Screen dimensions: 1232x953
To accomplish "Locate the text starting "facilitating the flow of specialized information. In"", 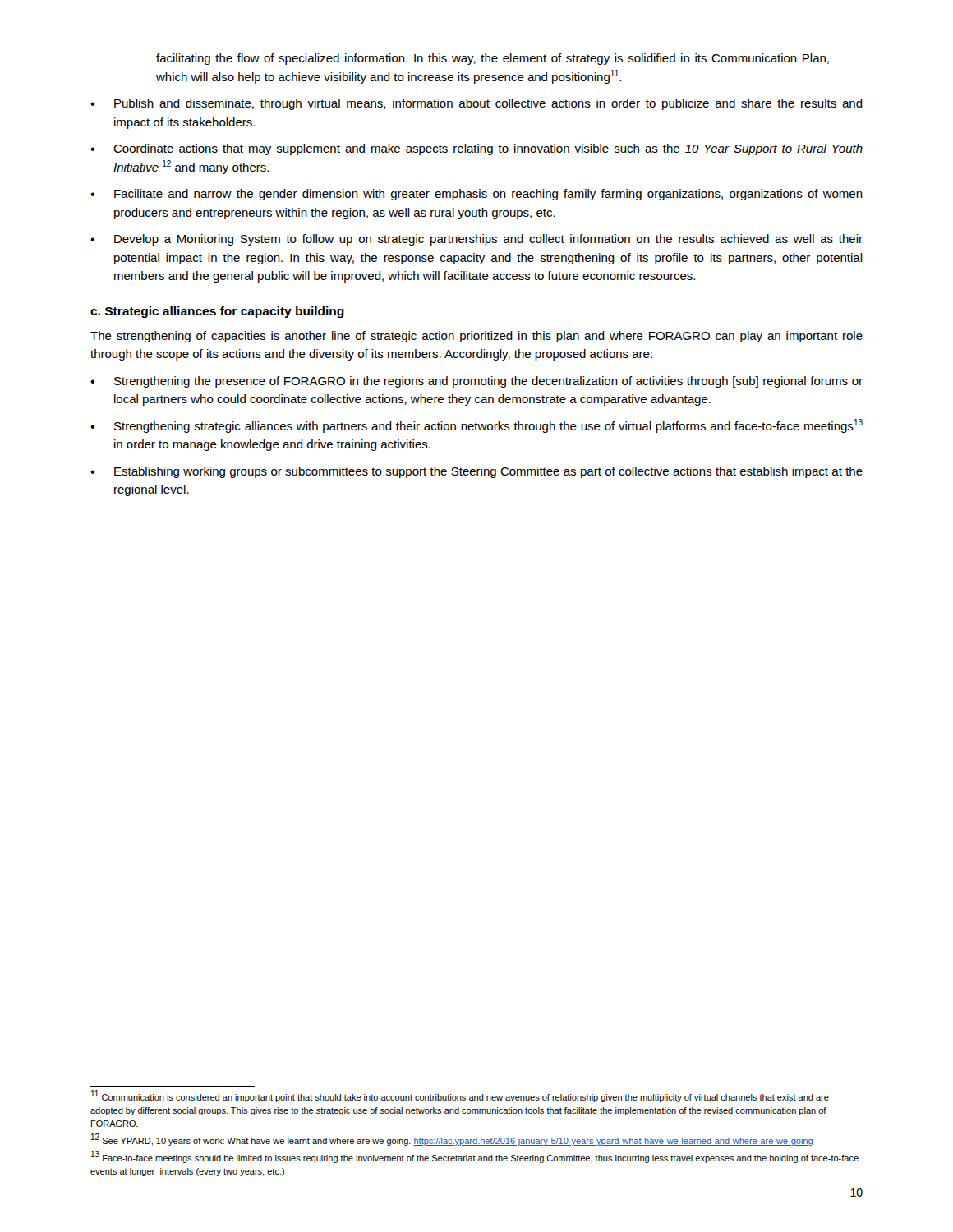I will coord(493,67).
